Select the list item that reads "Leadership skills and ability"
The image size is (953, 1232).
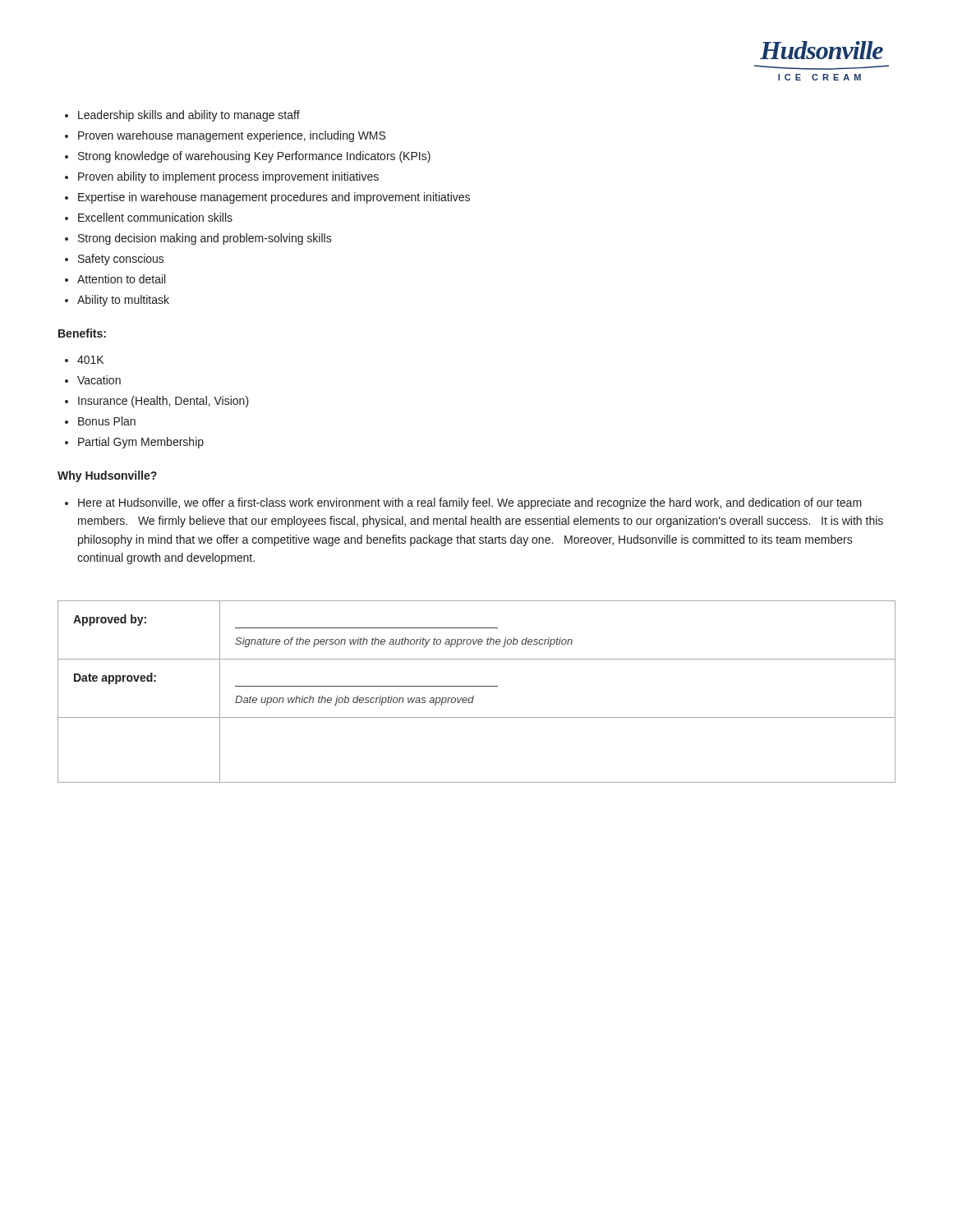tap(188, 115)
